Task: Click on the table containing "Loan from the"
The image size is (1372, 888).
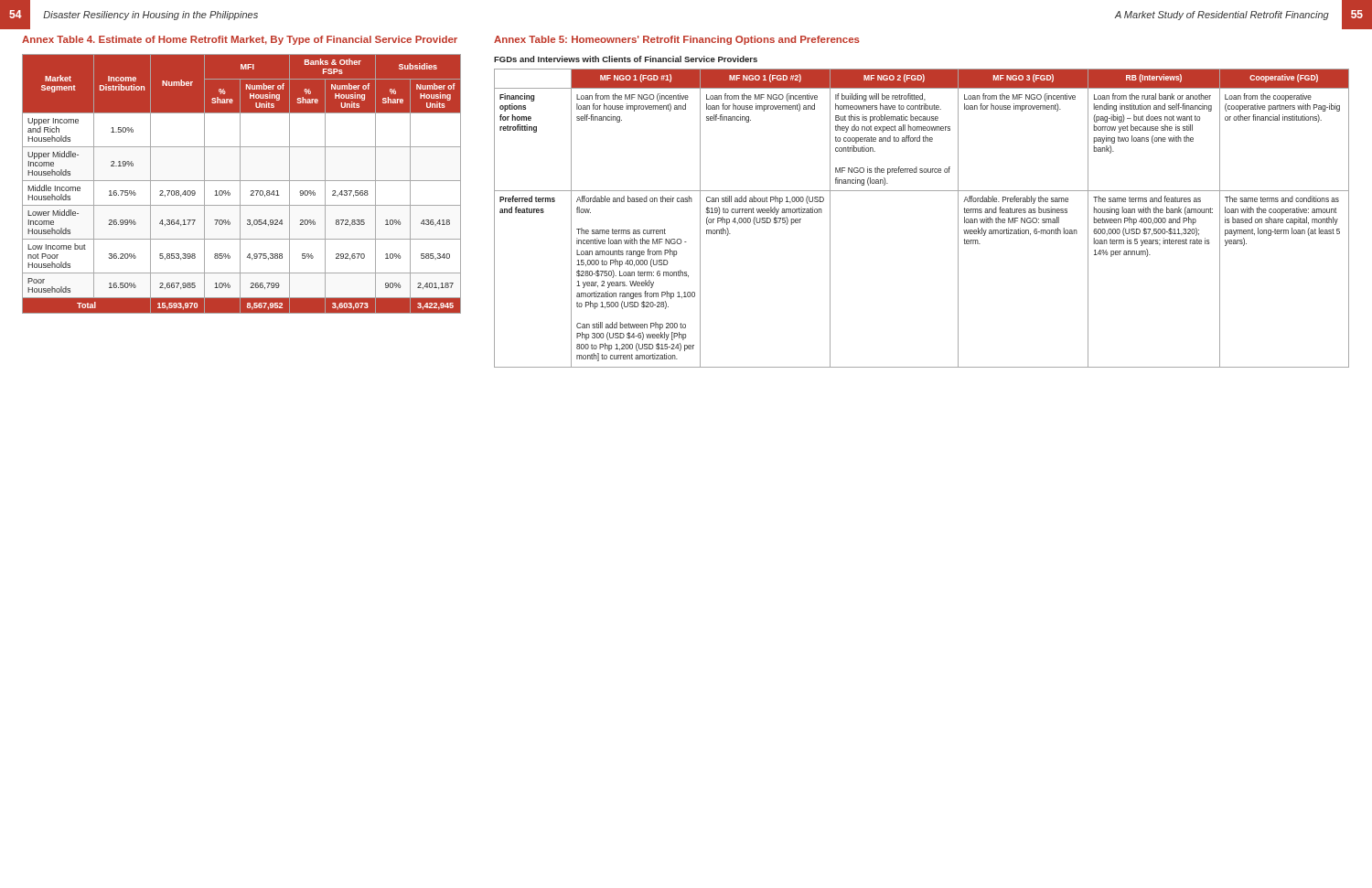Action: (924, 218)
